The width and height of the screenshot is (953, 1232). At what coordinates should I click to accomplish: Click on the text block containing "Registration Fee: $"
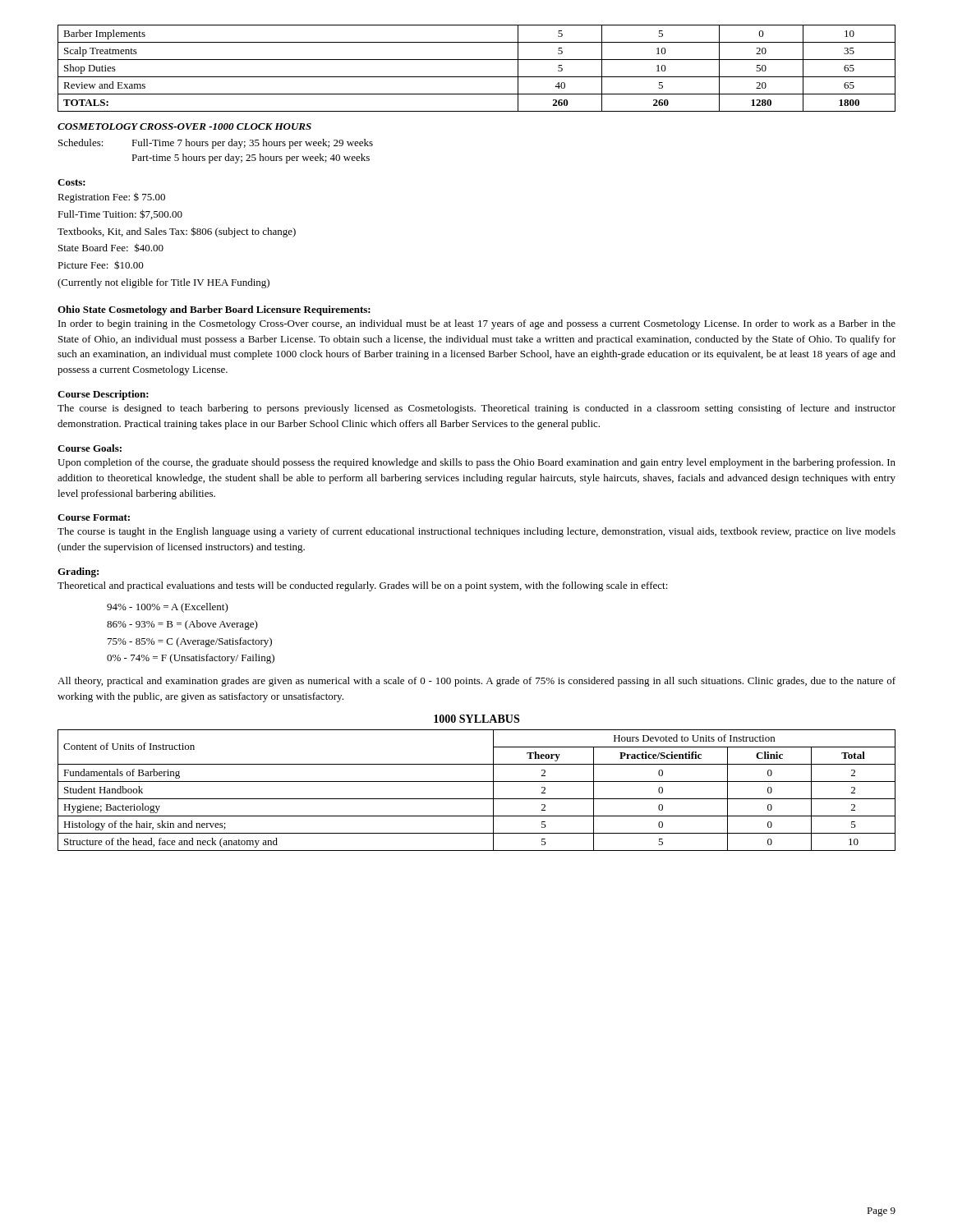click(x=177, y=239)
